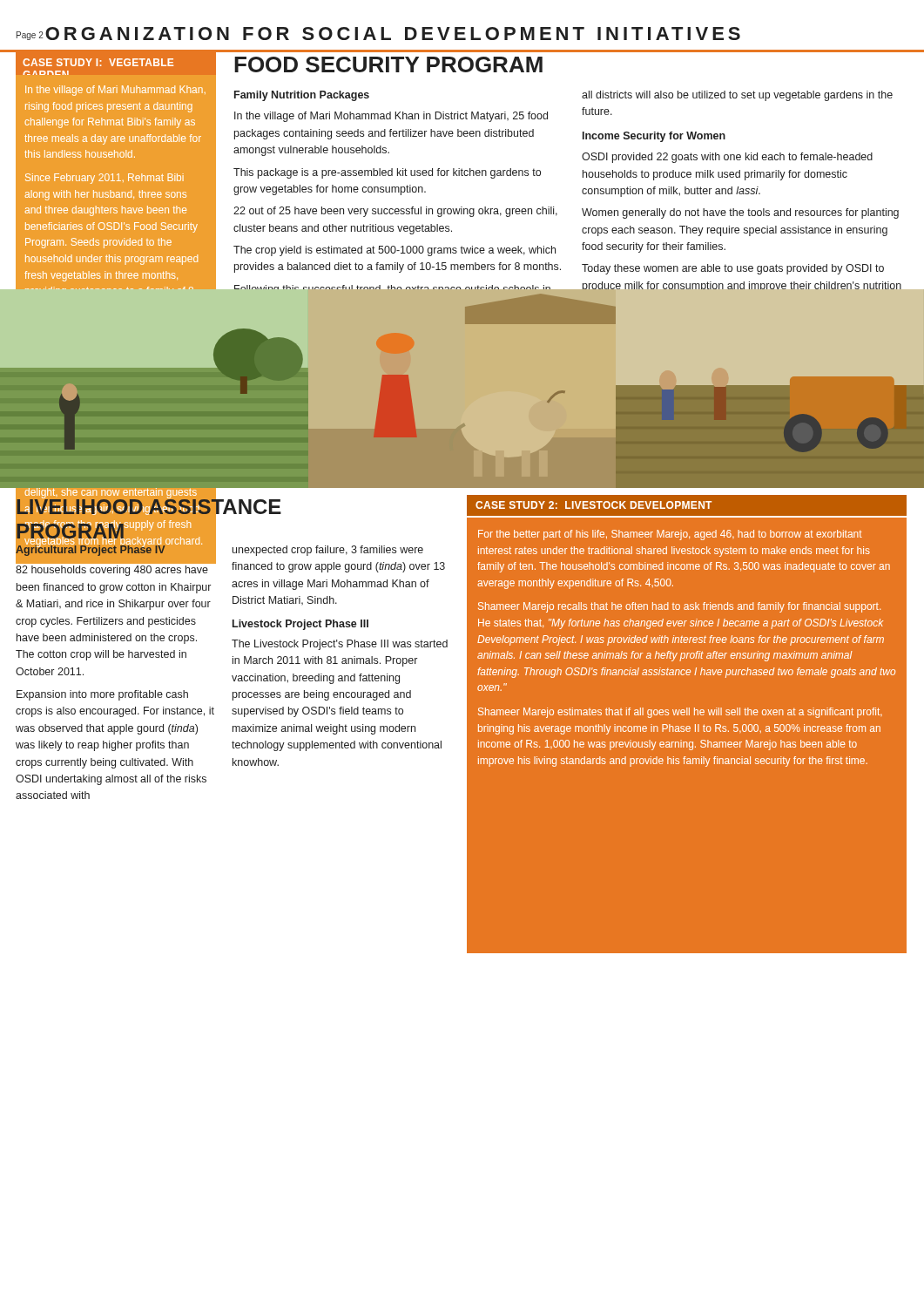Click the passage that begins "In the village of Mari Muhammad Khan,"
The width and height of the screenshot is (924, 1307).
click(115, 91)
